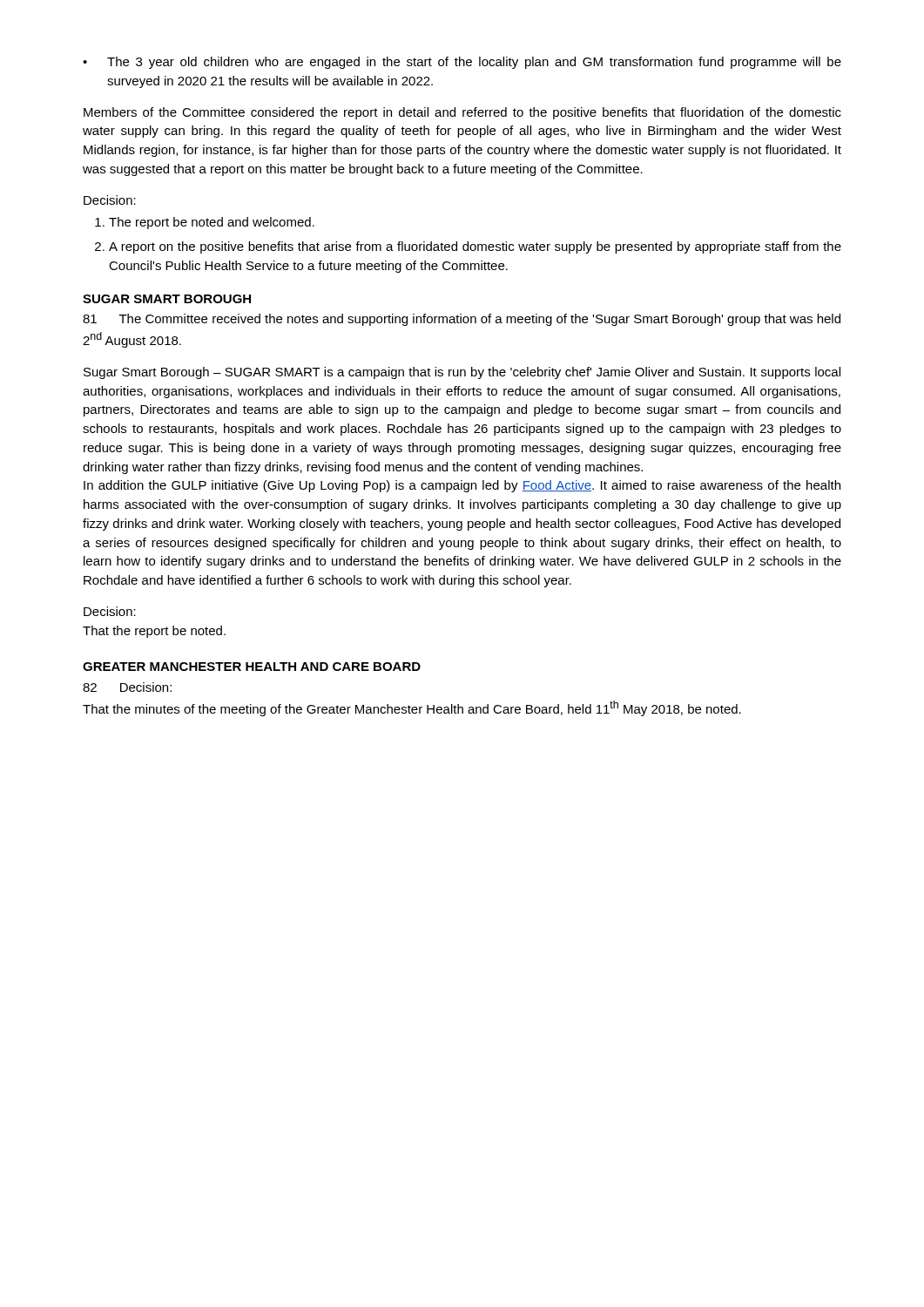Locate the text starting "82 Decision: That the minutes of the meeting"
The image size is (924, 1307).
pyautogui.click(x=462, y=698)
